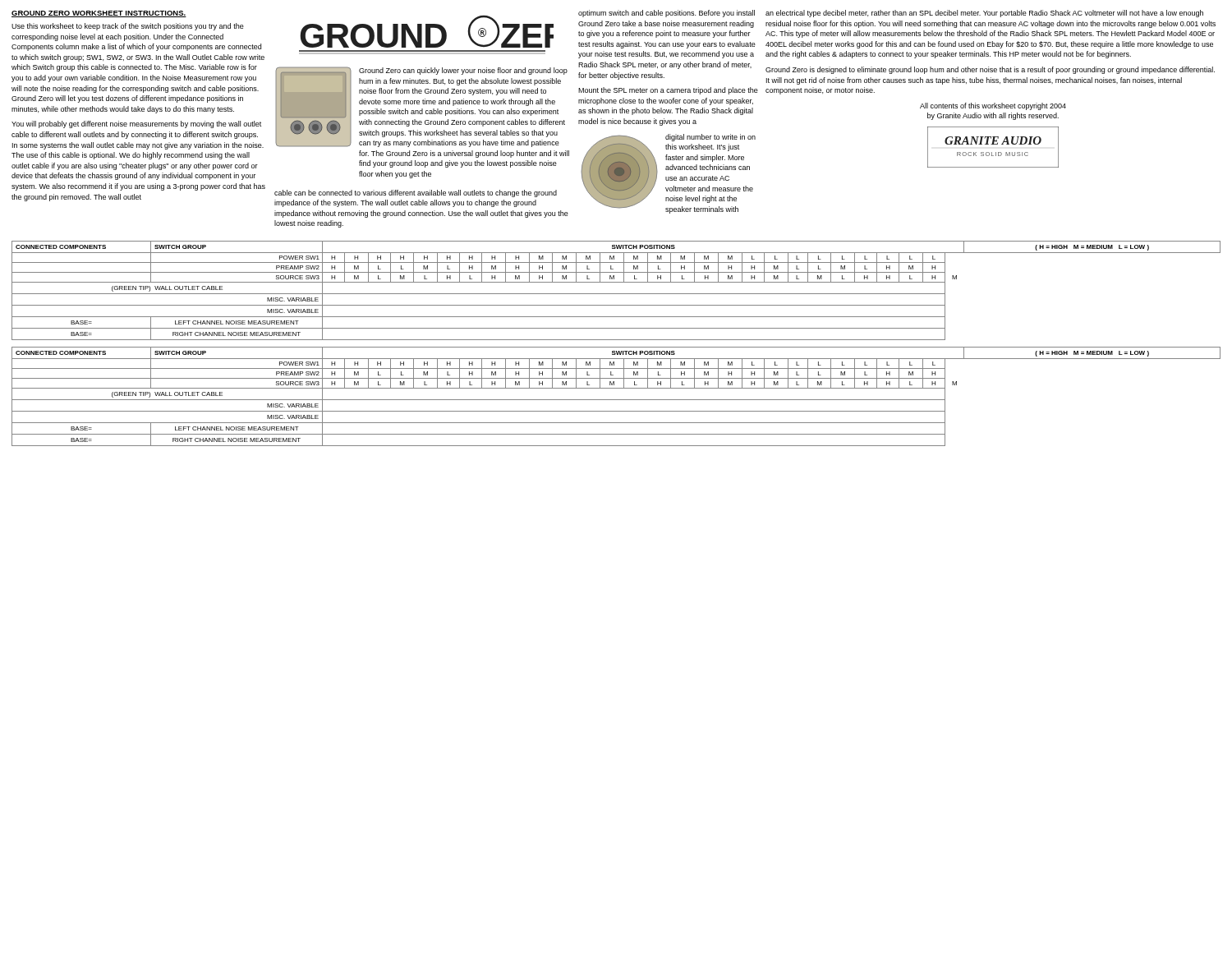Screen dimensions: 953x1232
Task: Click the passage that begins "Ground Zero can quickly"
Action: [x=464, y=122]
